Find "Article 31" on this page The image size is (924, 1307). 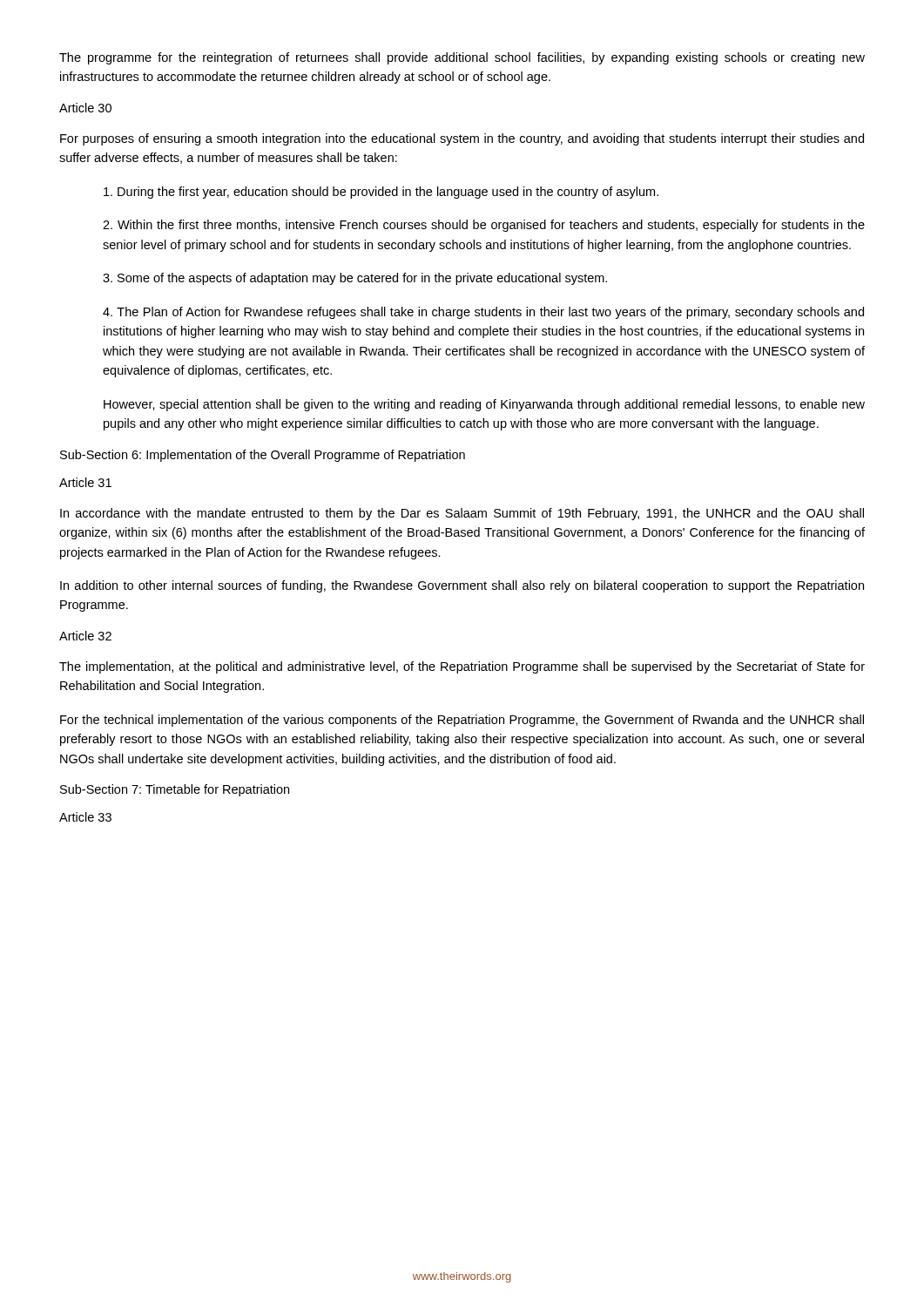click(x=86, y=482)
